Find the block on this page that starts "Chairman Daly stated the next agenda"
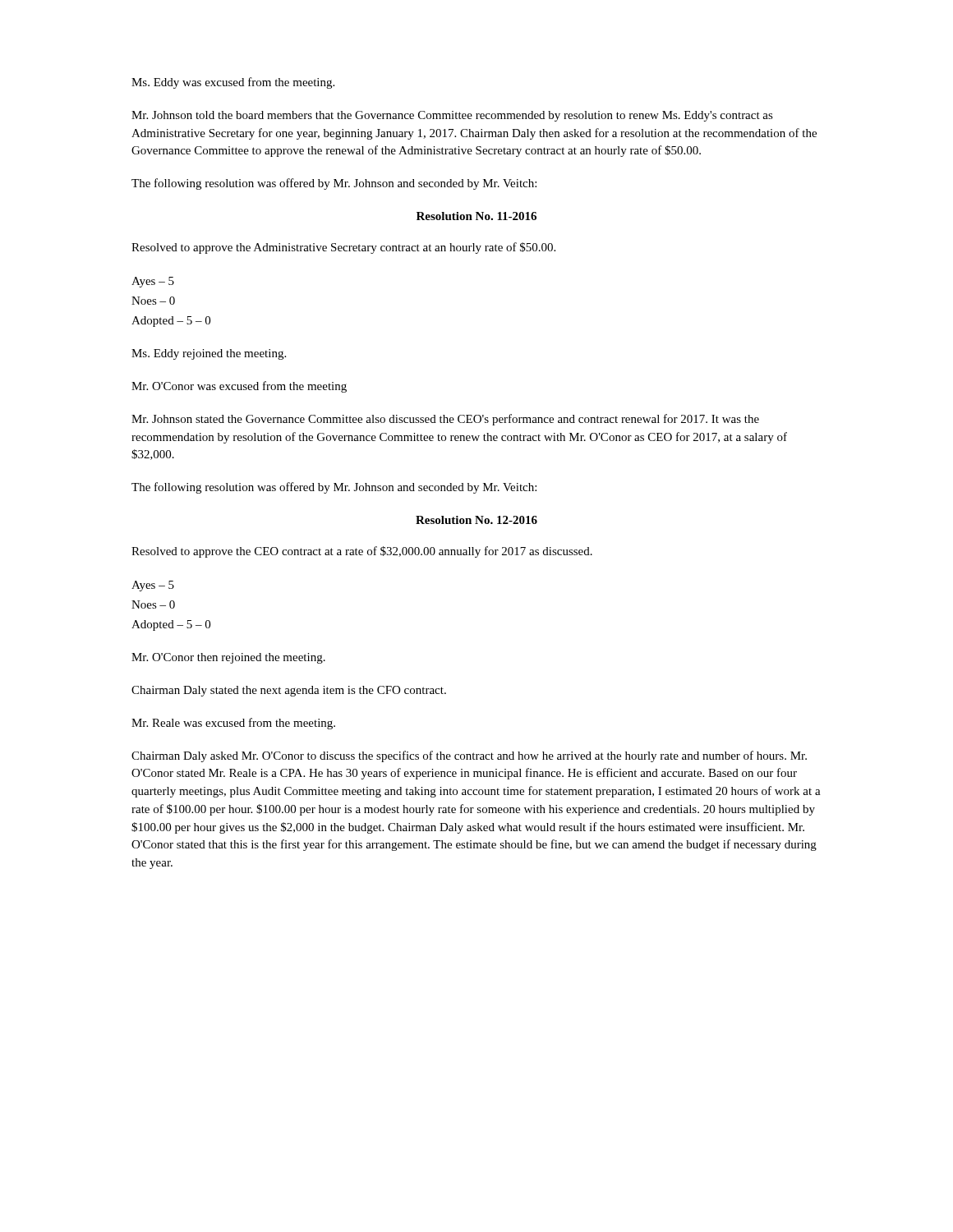Viewport: 953px width, 1232px height. click(x=289, y=690)
